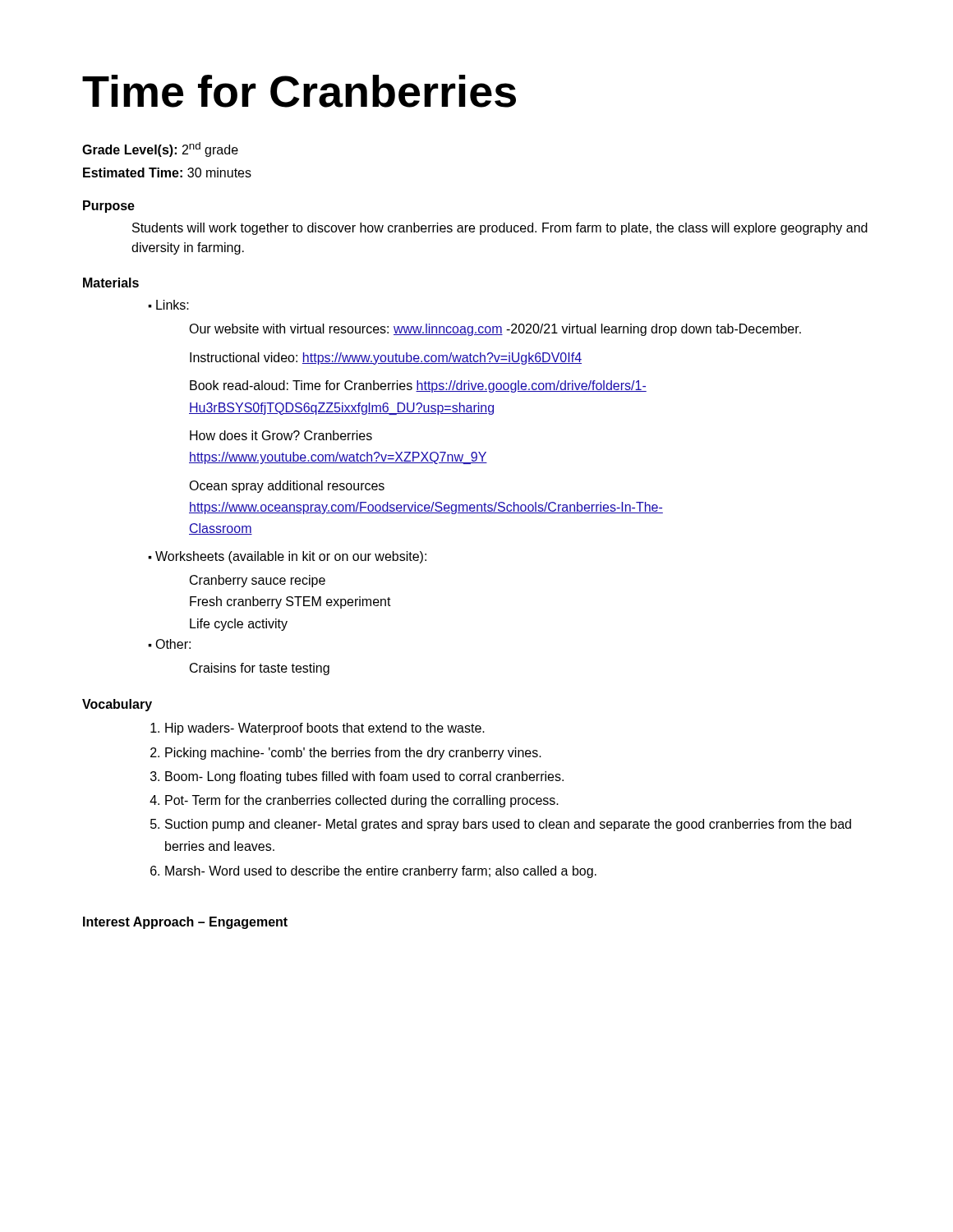Click the passage that begins "Picking machine- 'comb' the berries from"
This screenshot has height=1232, width=953.
(353, 752)
